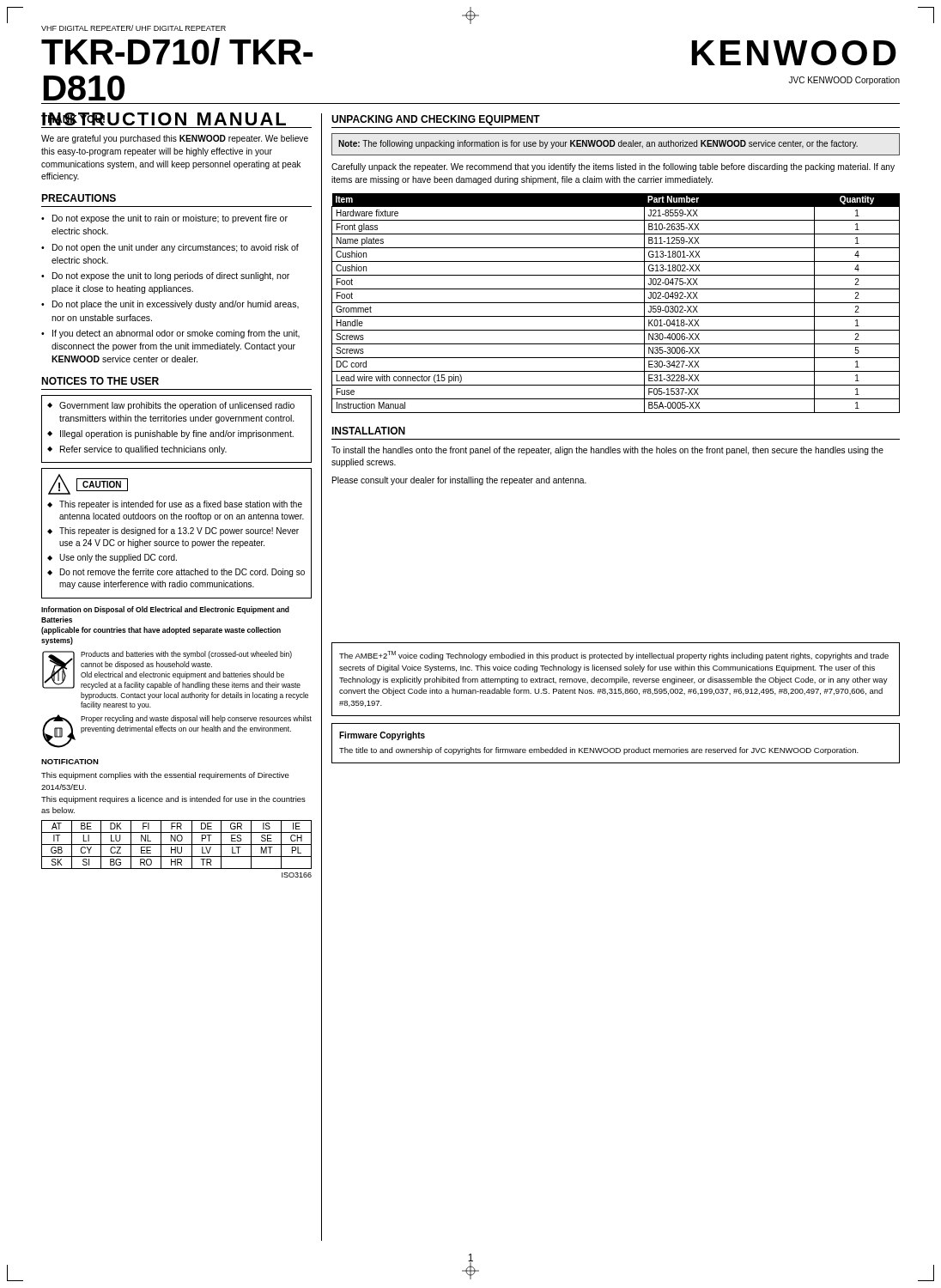This screenshot has height=1288, width=941.
Task: Locate the passage starting "NOTICES TO THE USER"
Action: click(x=100, y=381)
